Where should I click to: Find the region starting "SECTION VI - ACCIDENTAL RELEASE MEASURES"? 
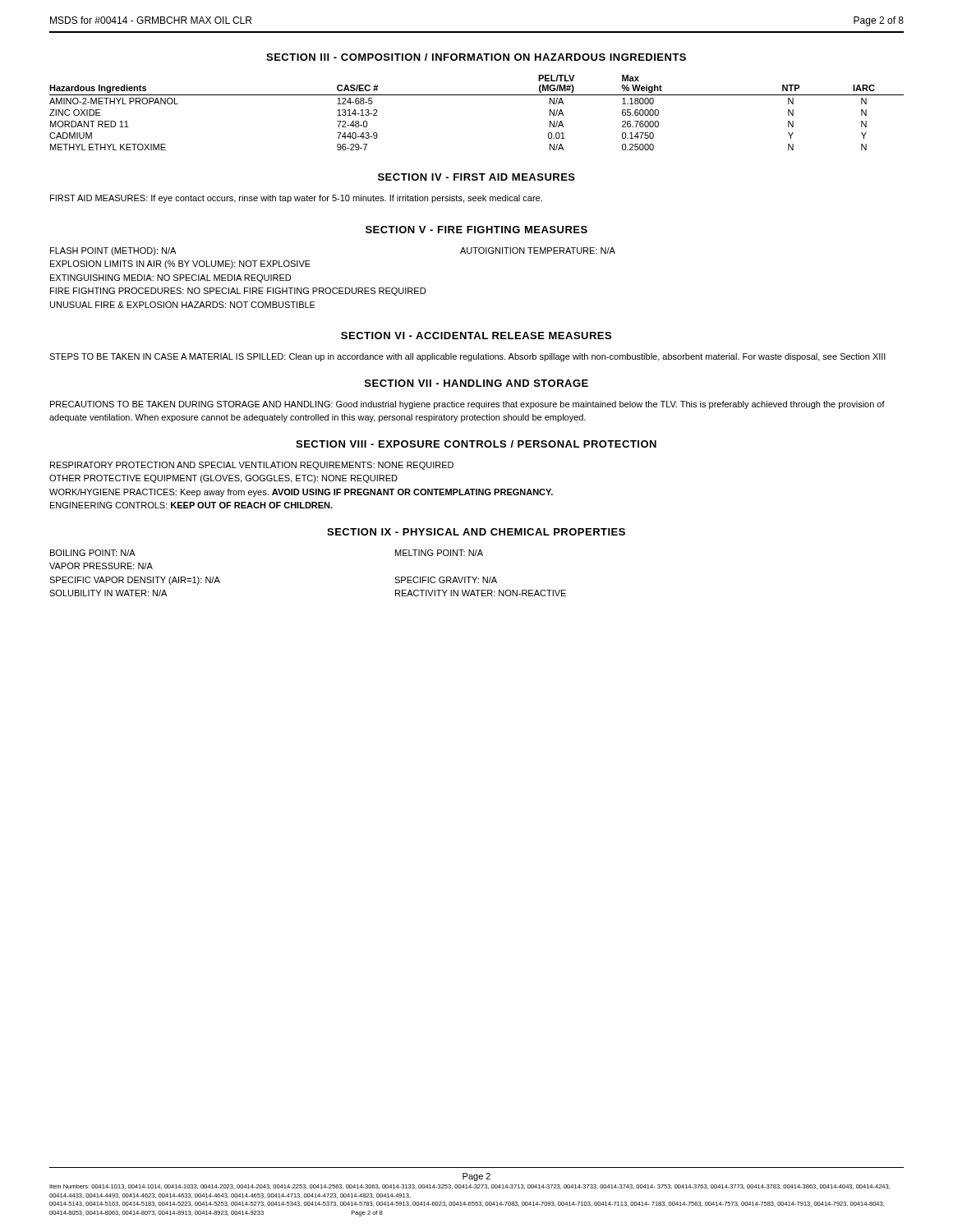[476, 335]
